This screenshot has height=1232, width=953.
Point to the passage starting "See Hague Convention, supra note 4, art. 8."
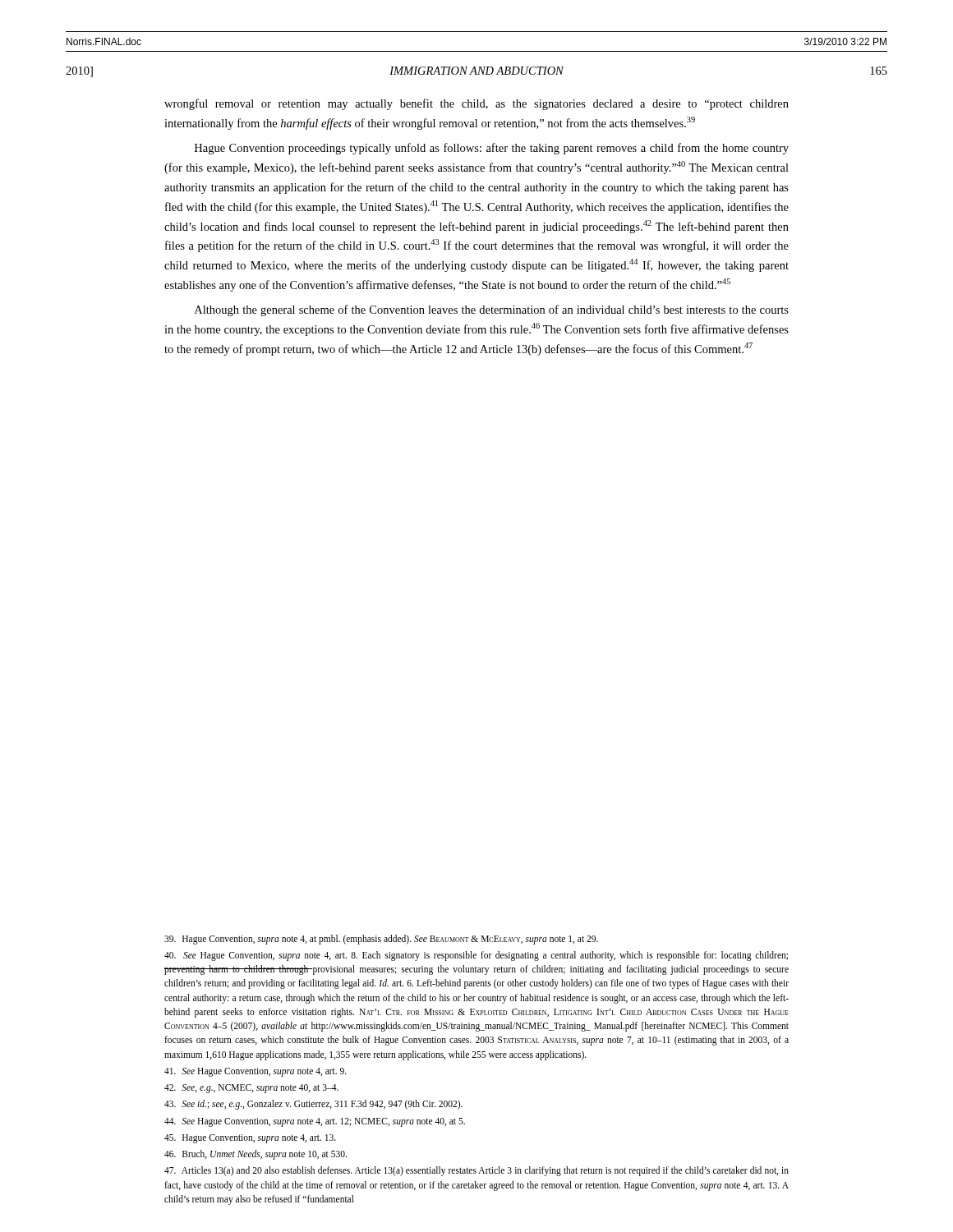tap(476, 1004)
